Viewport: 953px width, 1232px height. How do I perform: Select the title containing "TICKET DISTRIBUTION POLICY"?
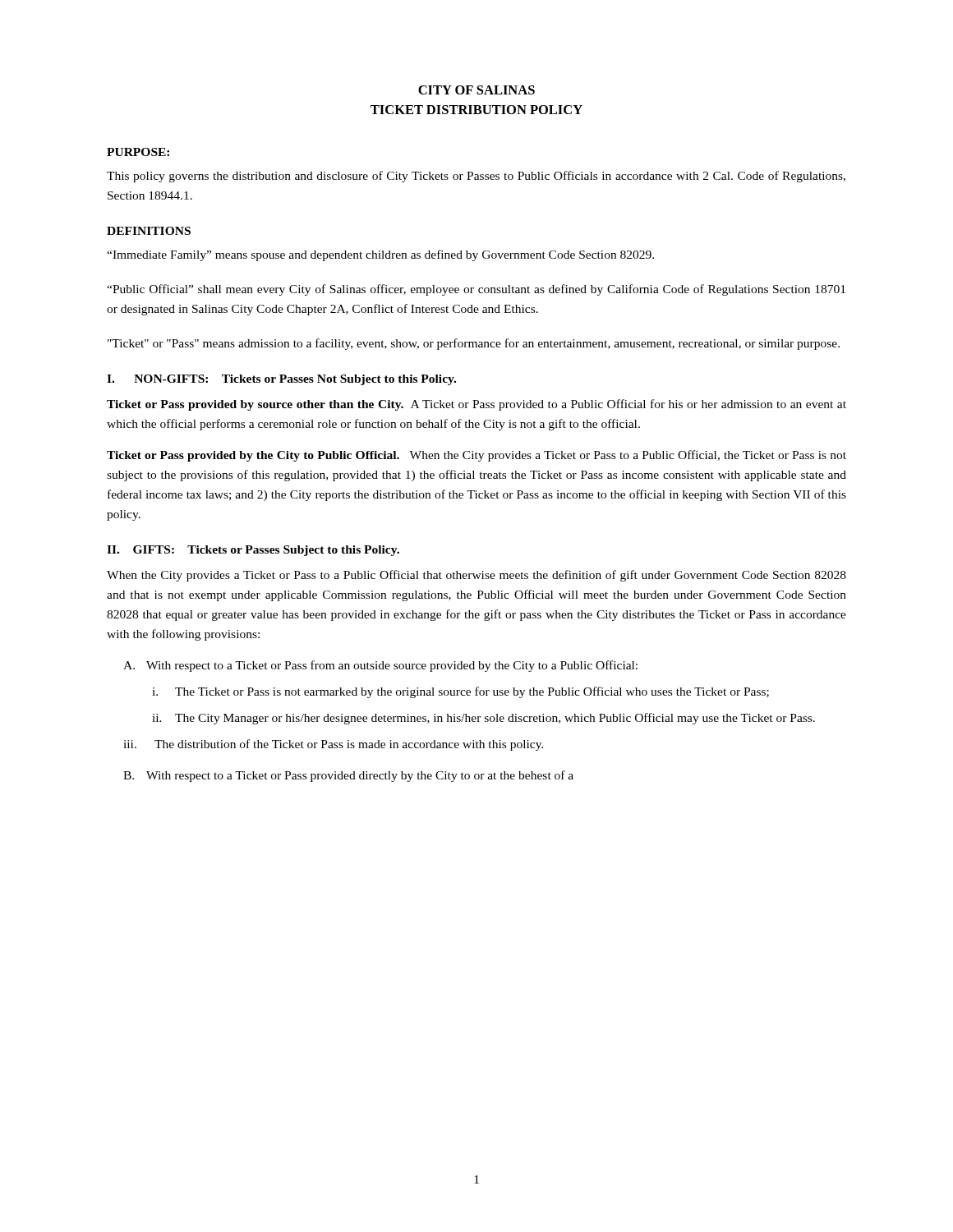pos(476,110)
